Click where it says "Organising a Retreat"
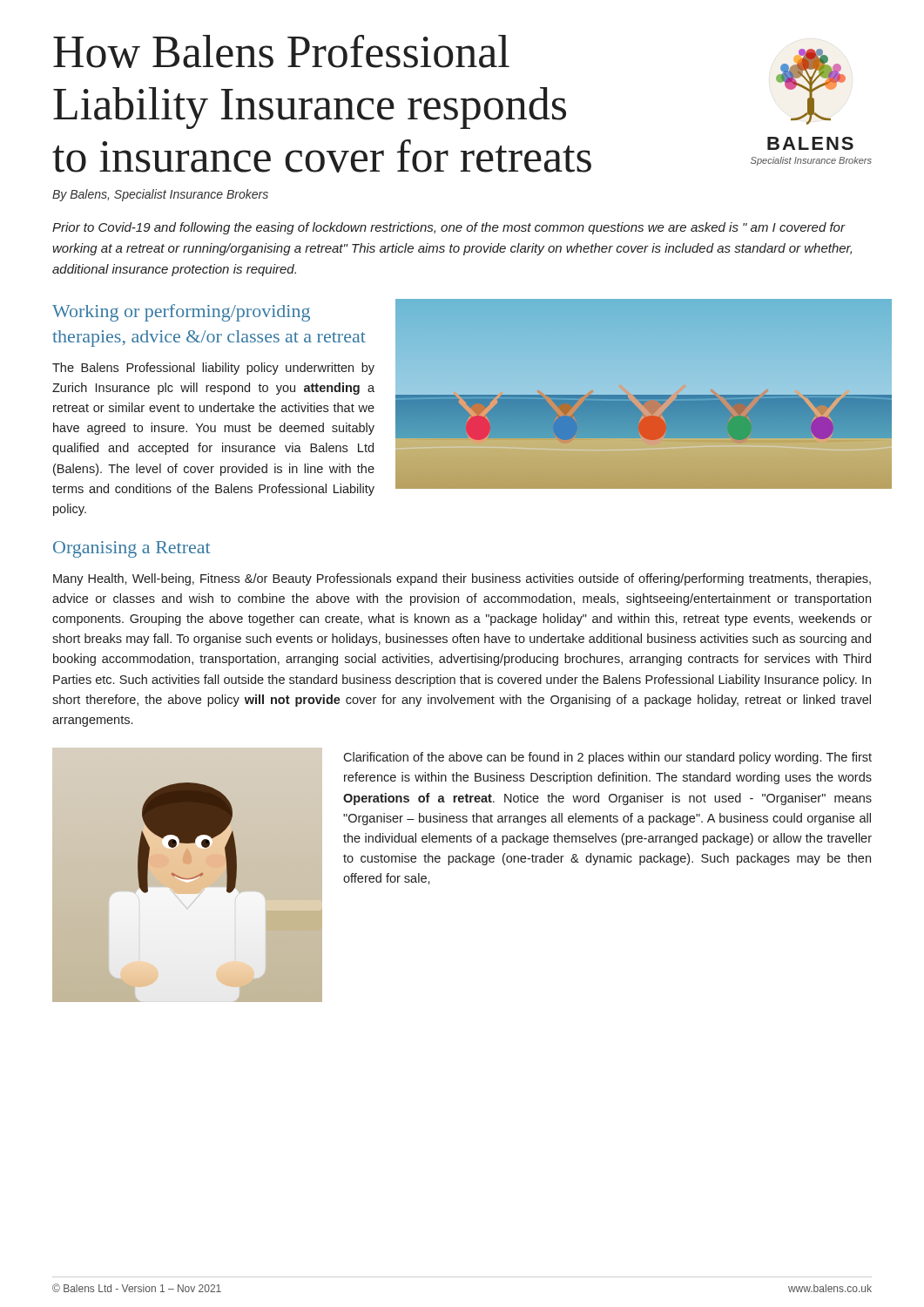The image size is (924, 1307). [131, 547]
